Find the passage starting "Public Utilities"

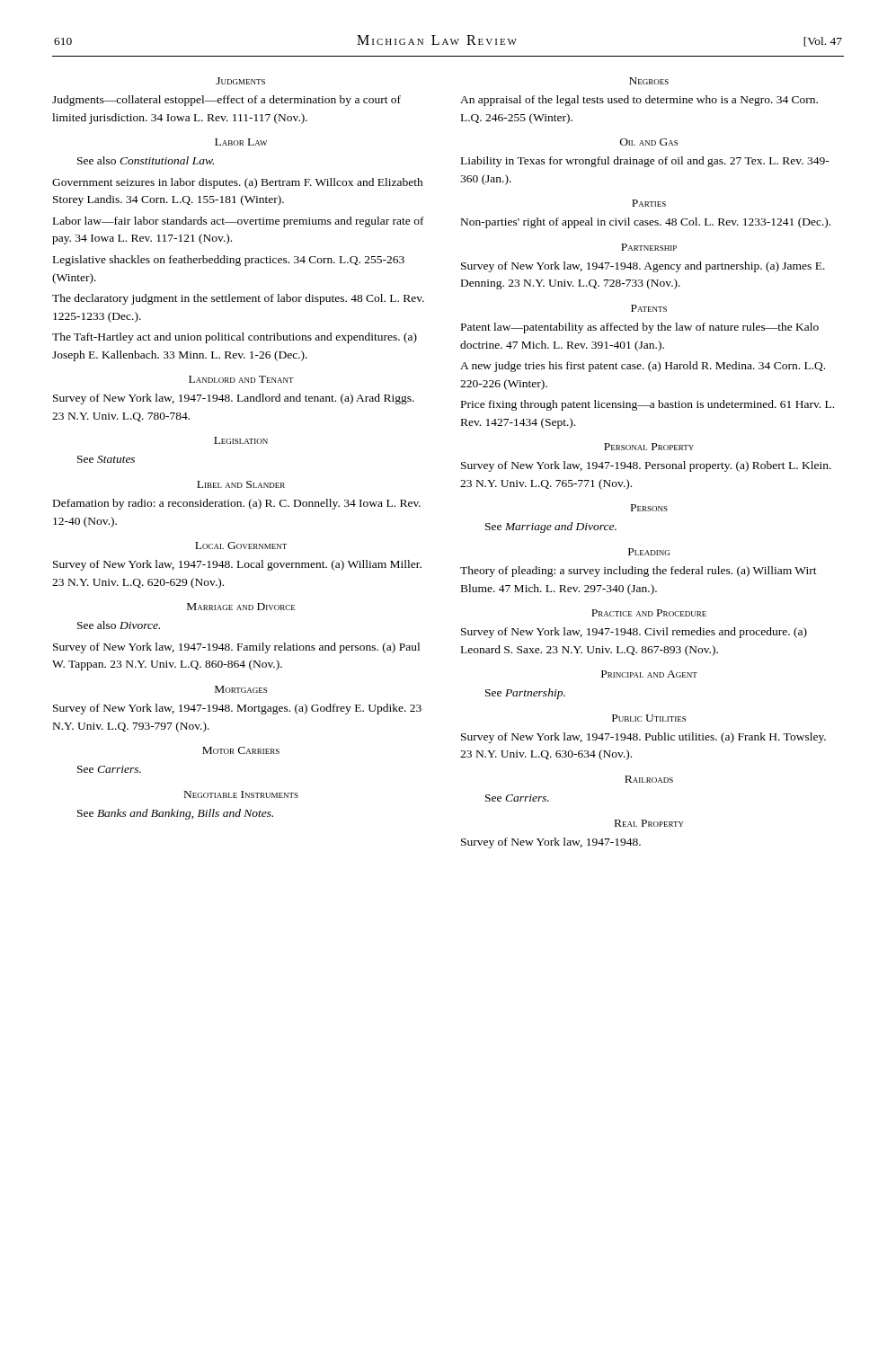coord(649,717)
